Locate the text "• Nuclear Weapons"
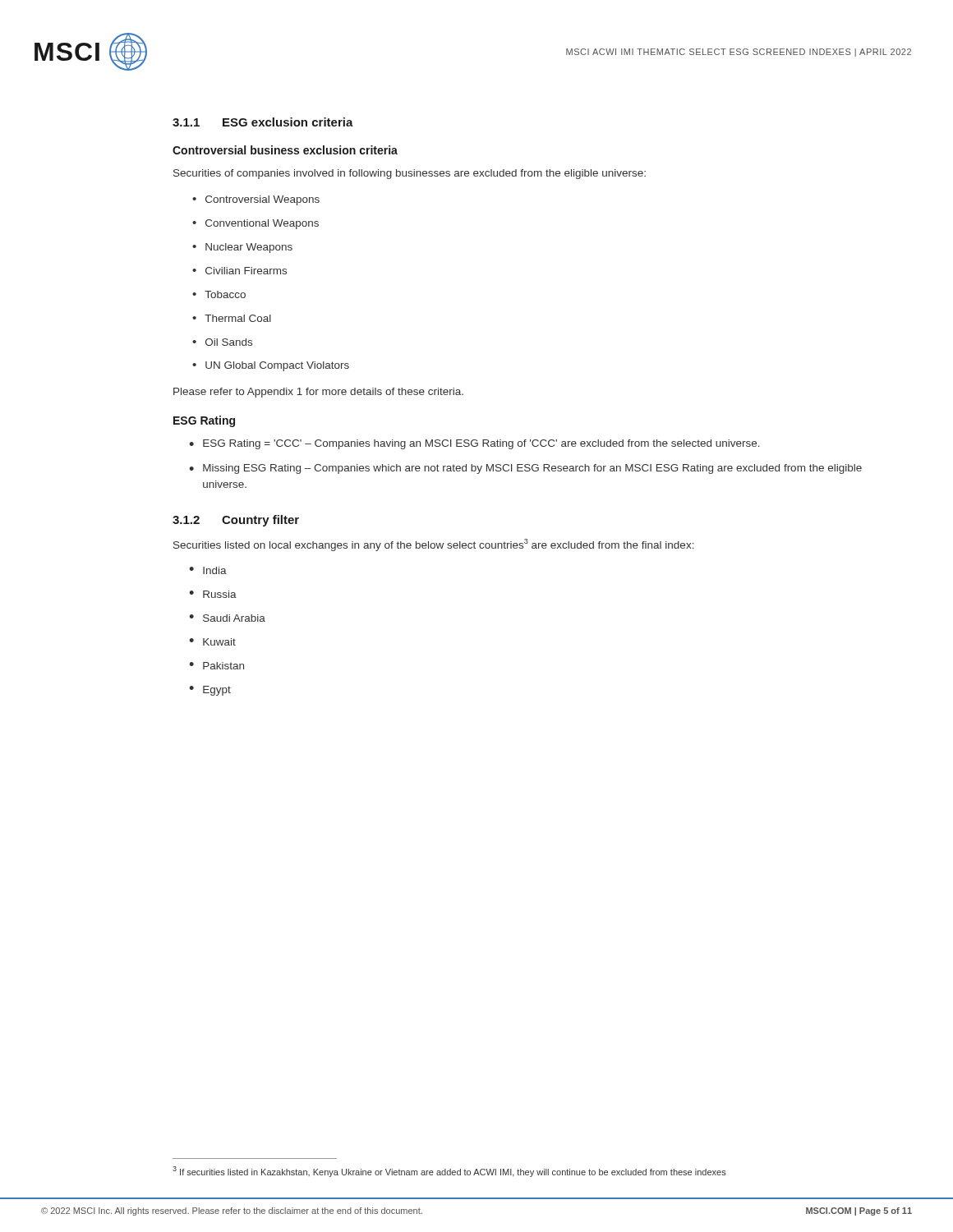 point(242,246)
